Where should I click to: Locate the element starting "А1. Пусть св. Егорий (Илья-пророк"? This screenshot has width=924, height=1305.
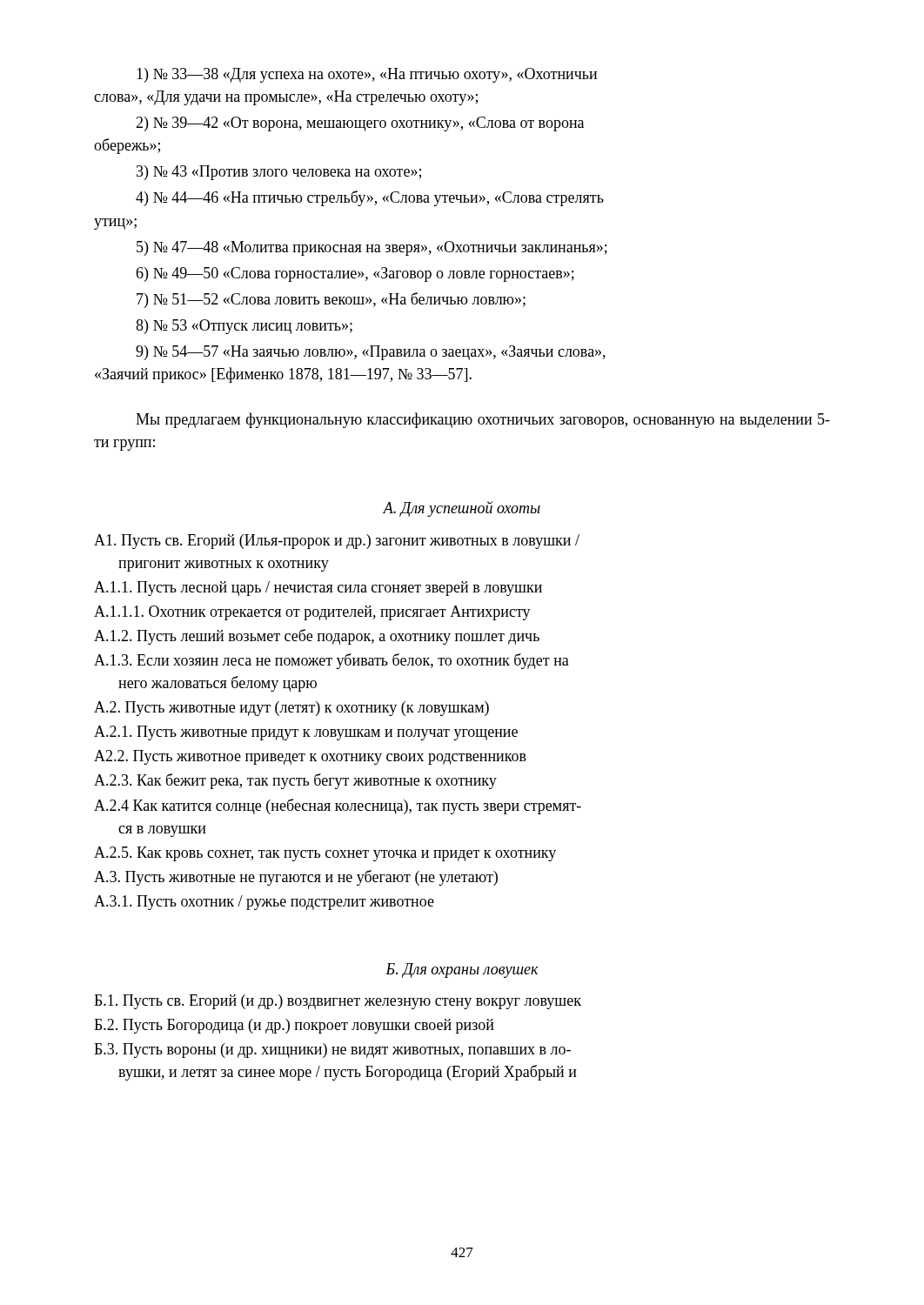(337, 551)
